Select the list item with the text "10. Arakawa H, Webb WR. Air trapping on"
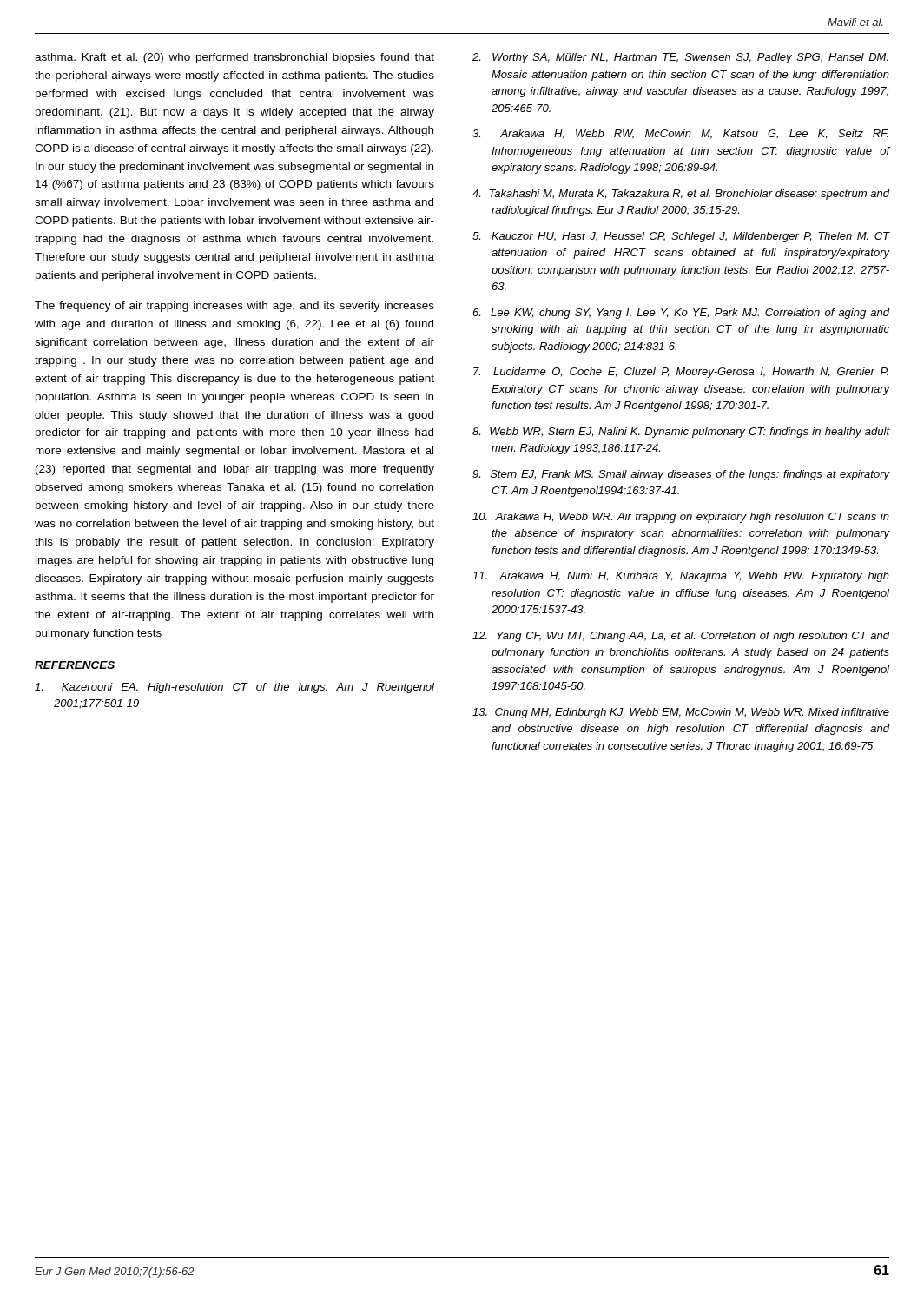The width and height of the screenshot is (924, 1303). (681, 533)
